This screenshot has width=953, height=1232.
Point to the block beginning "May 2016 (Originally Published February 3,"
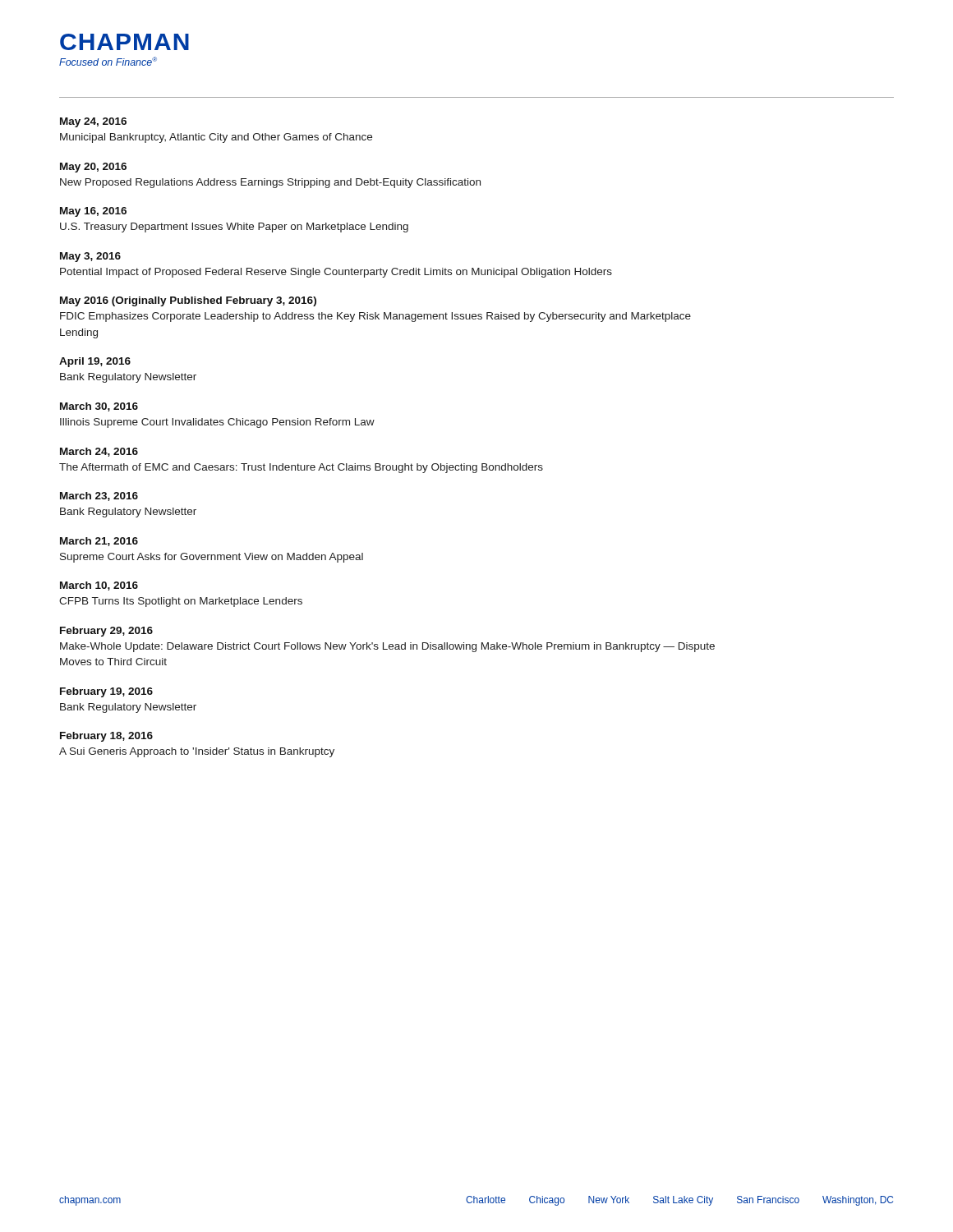(x=388, y=317)
